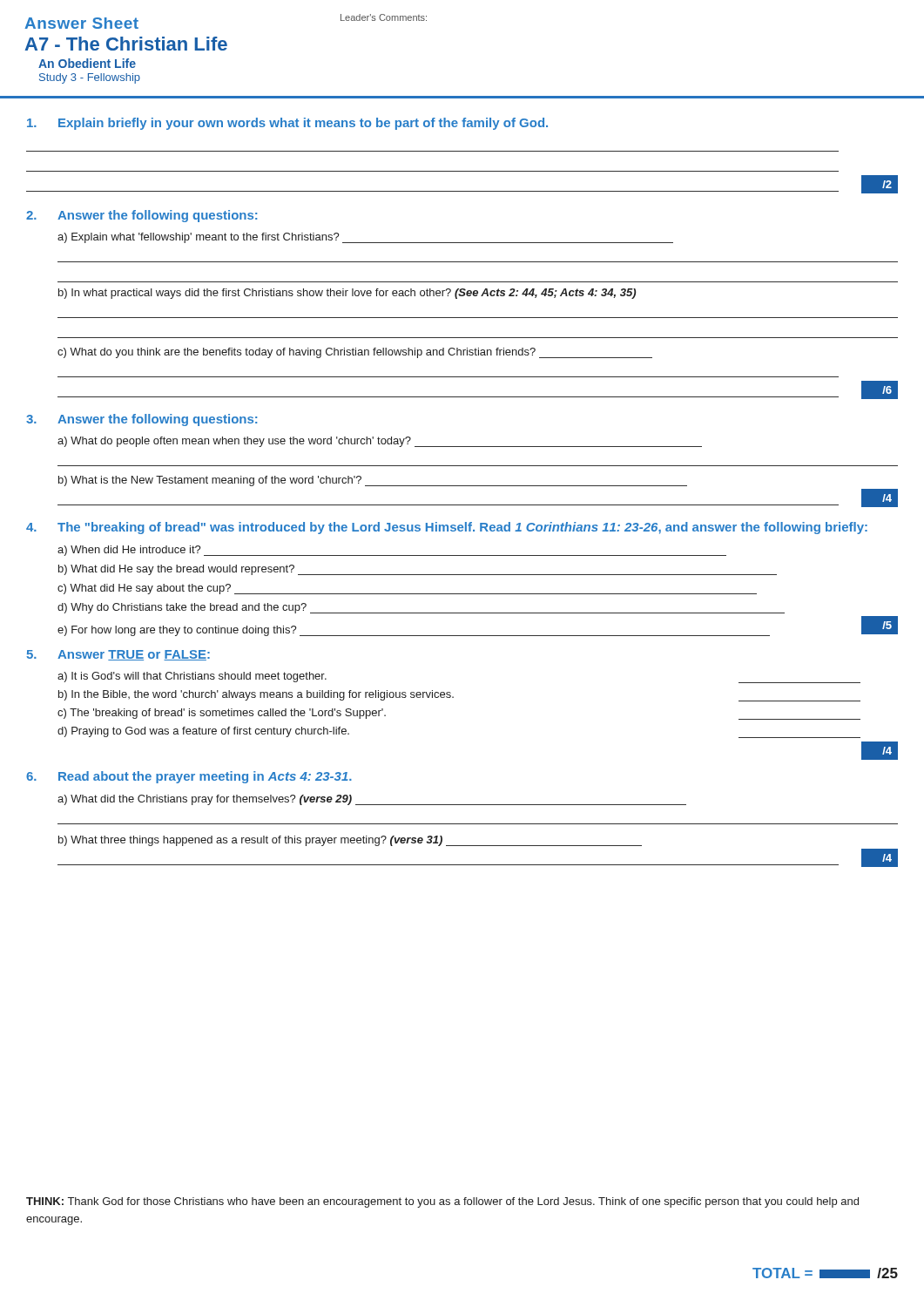Select the section header with the text "6.Read about the"
Screen dimensions: 1307x924
189,776
